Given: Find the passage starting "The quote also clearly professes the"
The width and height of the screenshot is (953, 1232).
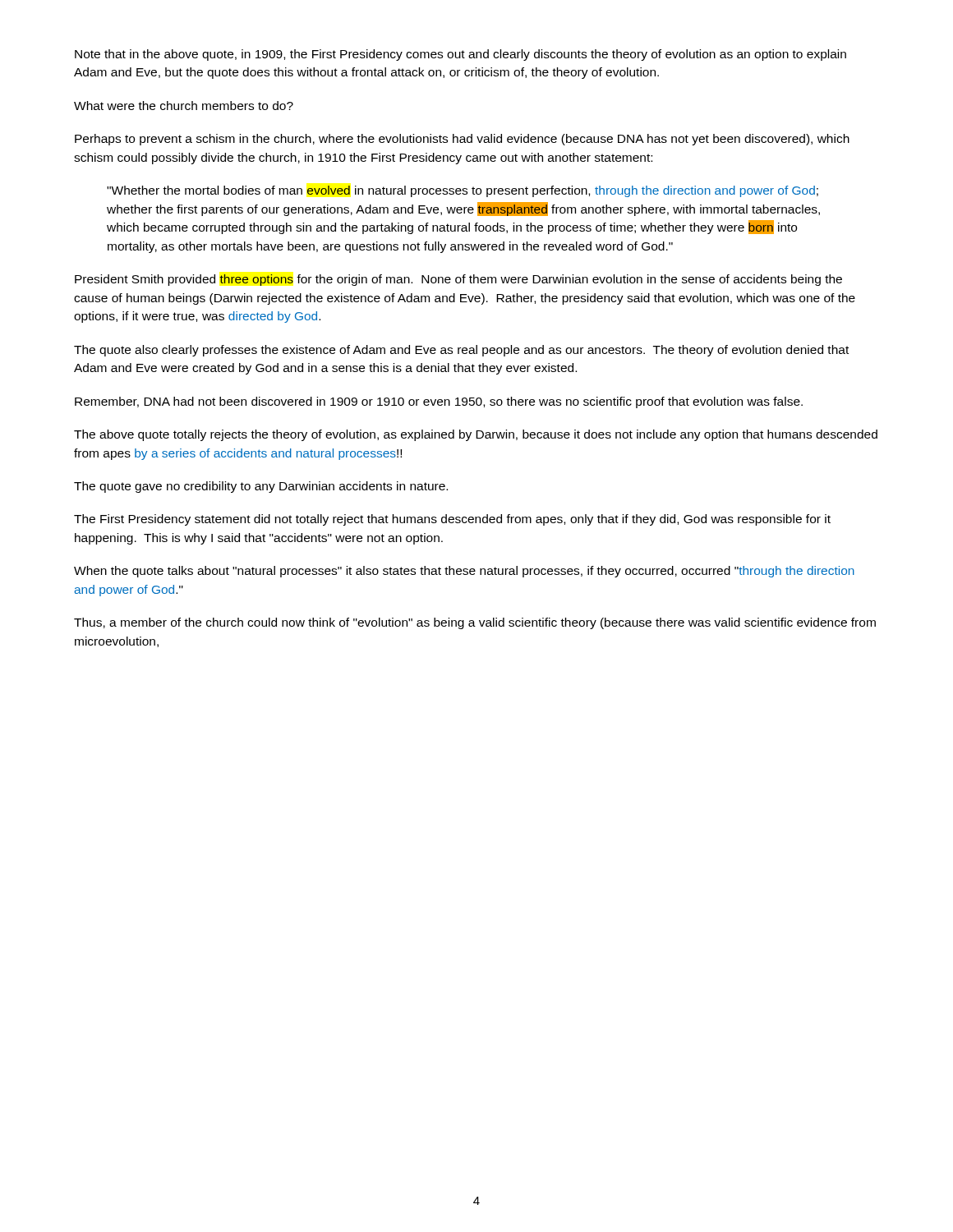Looking at the screenshot, I should 461,358.
